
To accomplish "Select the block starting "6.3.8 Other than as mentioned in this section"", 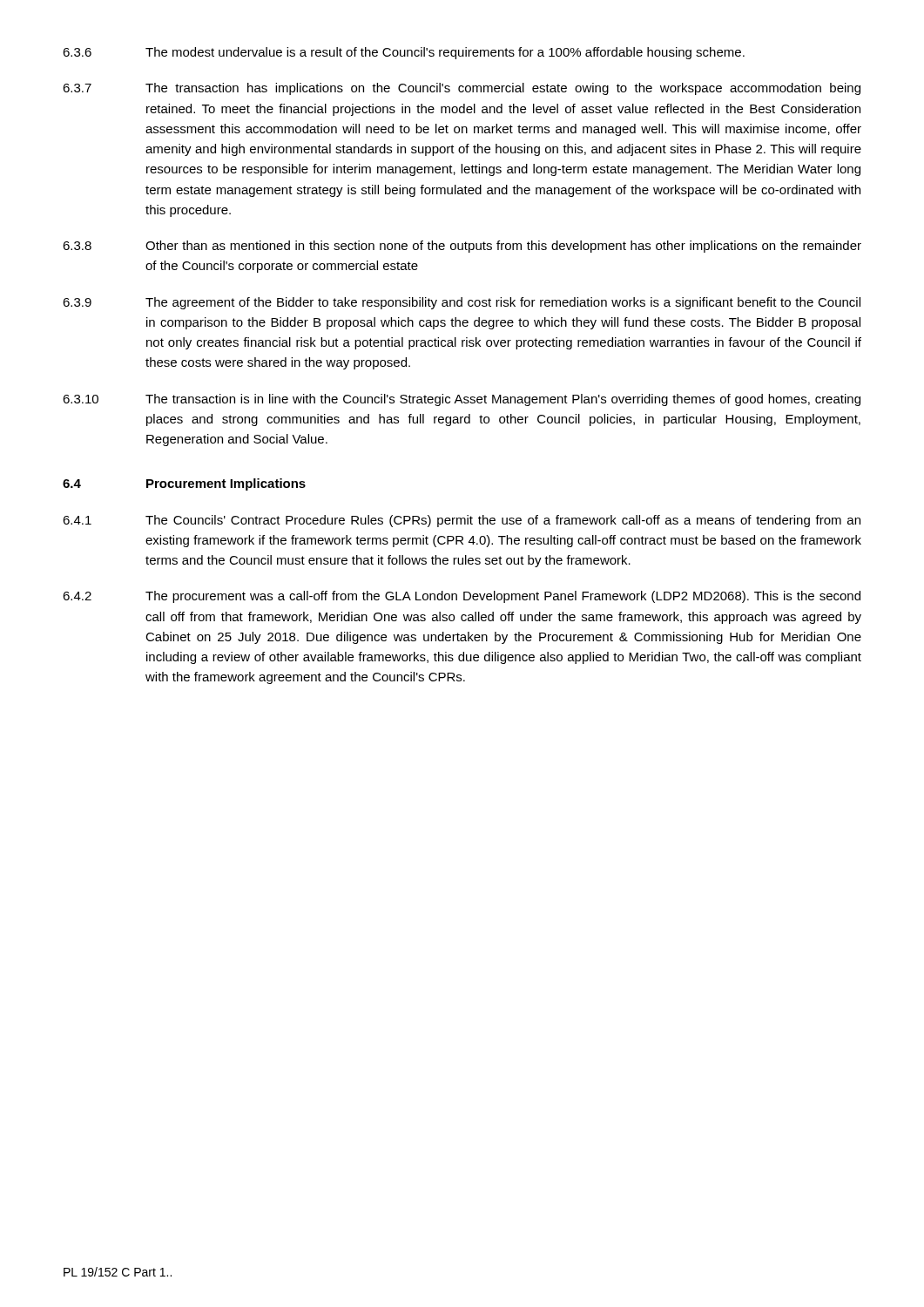I will click(462, 256).
